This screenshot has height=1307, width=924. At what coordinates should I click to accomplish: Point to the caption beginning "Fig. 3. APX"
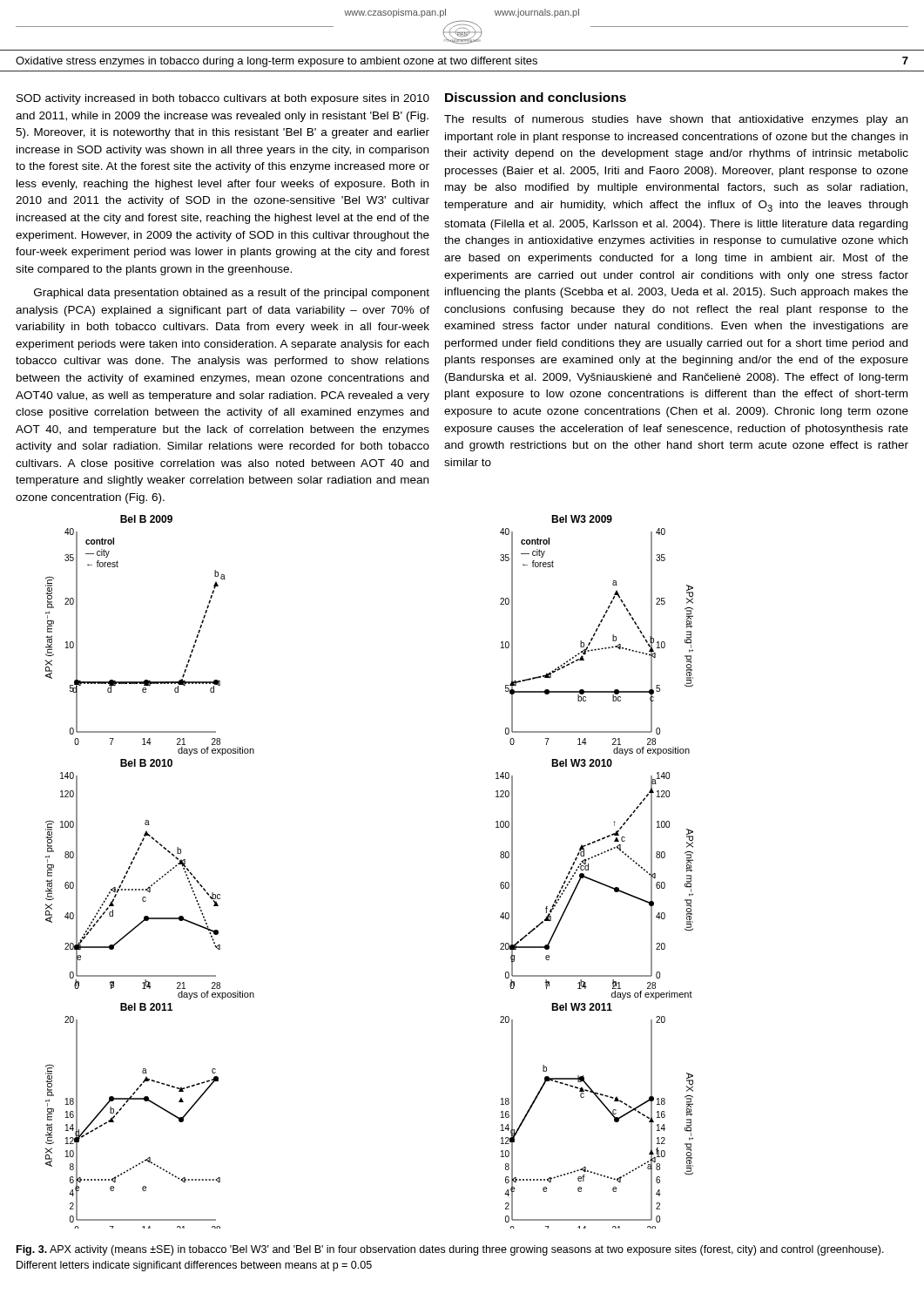click(450, 1257)
